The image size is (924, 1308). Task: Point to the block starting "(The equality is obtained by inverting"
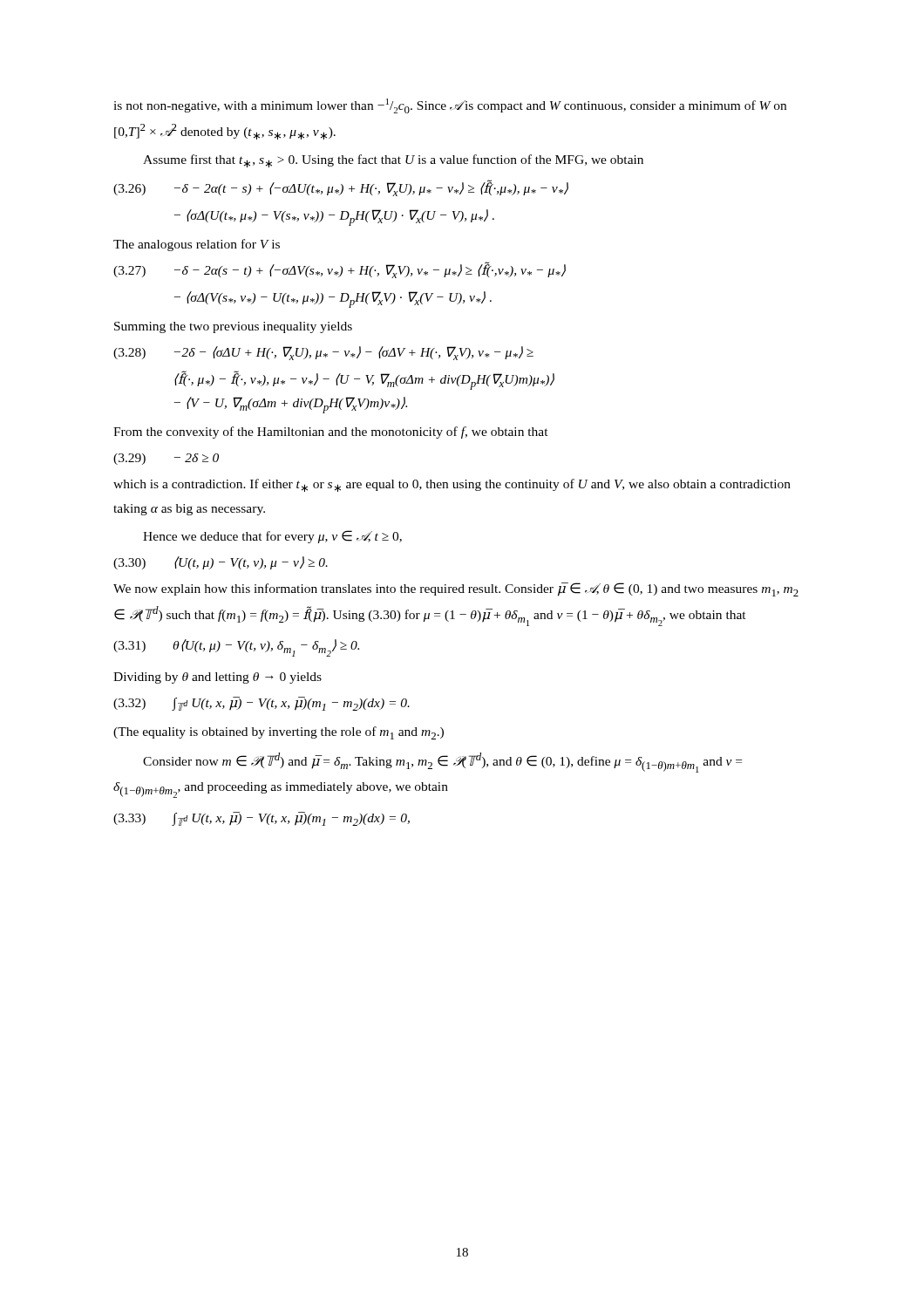279,733
